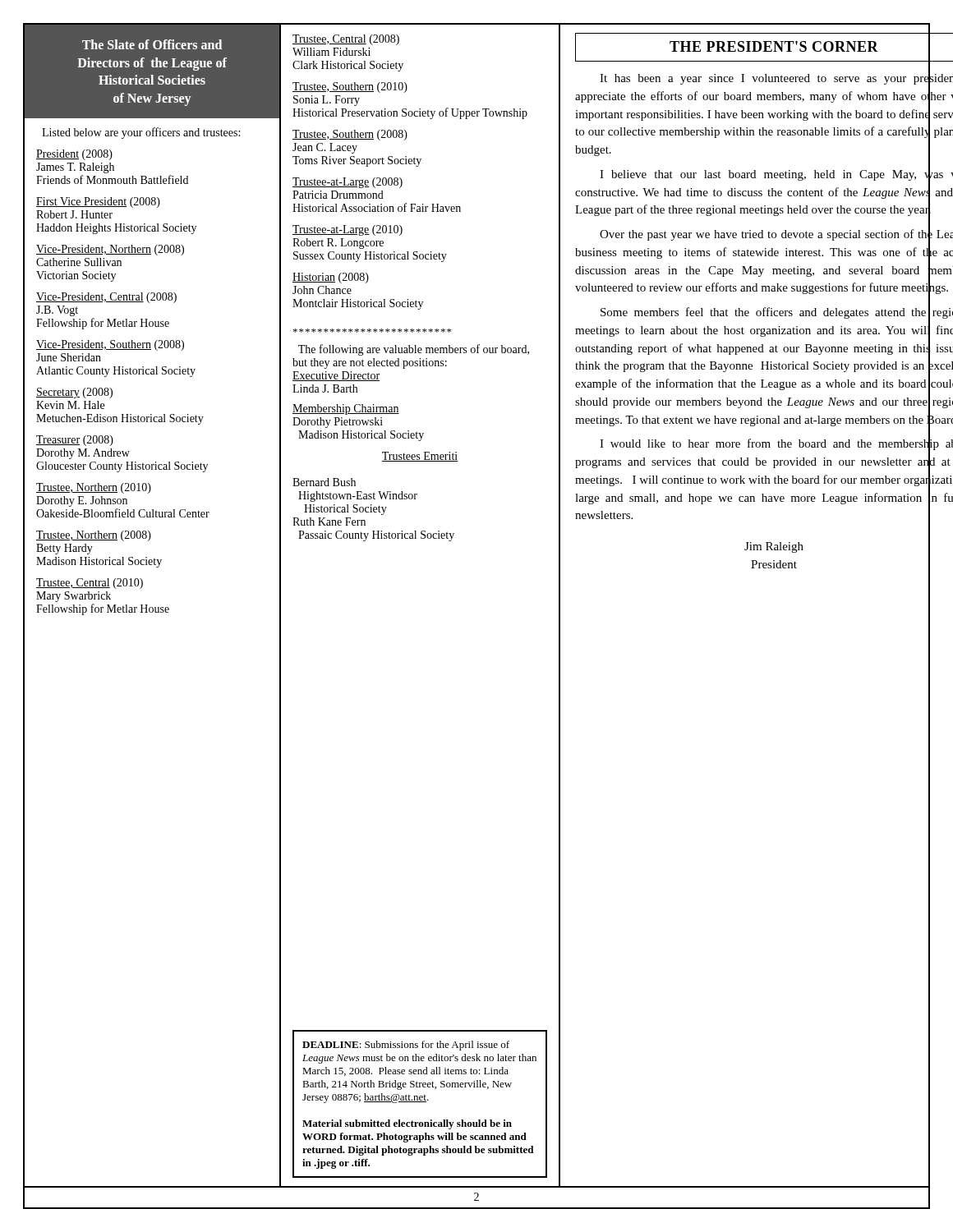This screenshot has height=1232, width=953.
Task: Where is the passage that starts "Trustee-at-Large (2008) Patricia Drummond Historical Association of Fair"?
Action: coord(377,195)
